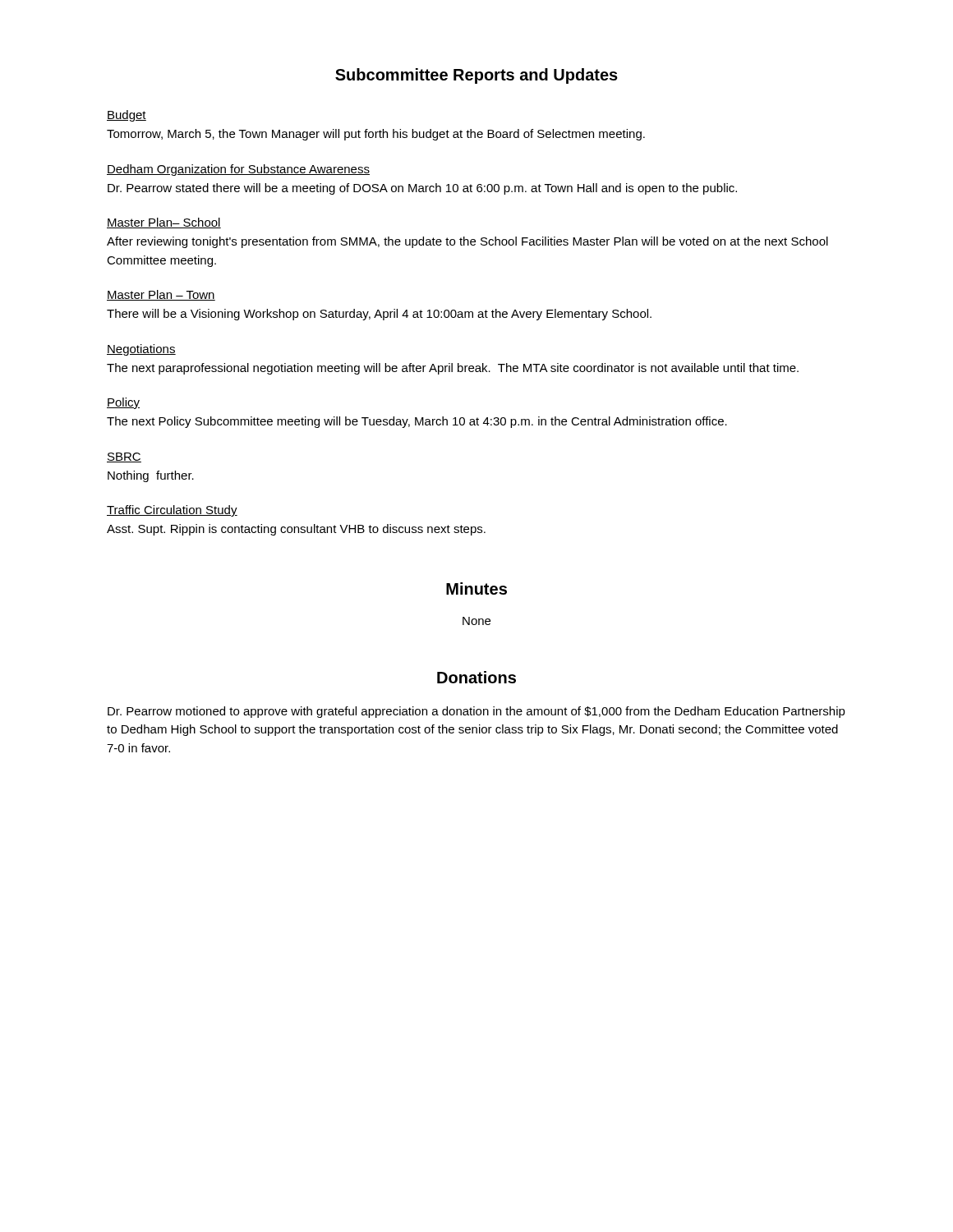Click on the text block with the text "After reviewing tonight's presentation from SMMA, the update"
The width and height of the screenshot is (953, 1232).
pos(468,250)
